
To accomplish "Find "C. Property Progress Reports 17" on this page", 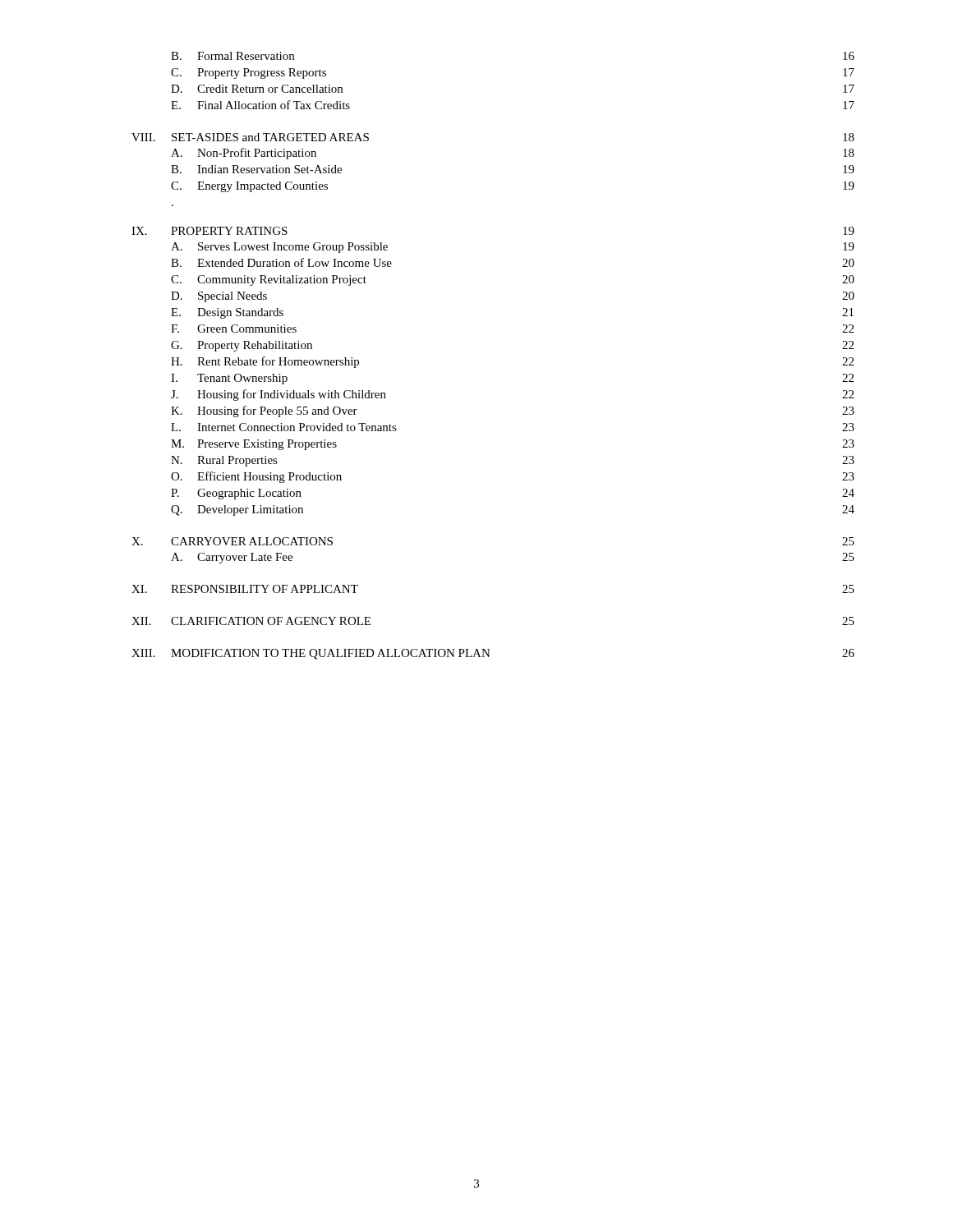I will [x=267, y=74].
